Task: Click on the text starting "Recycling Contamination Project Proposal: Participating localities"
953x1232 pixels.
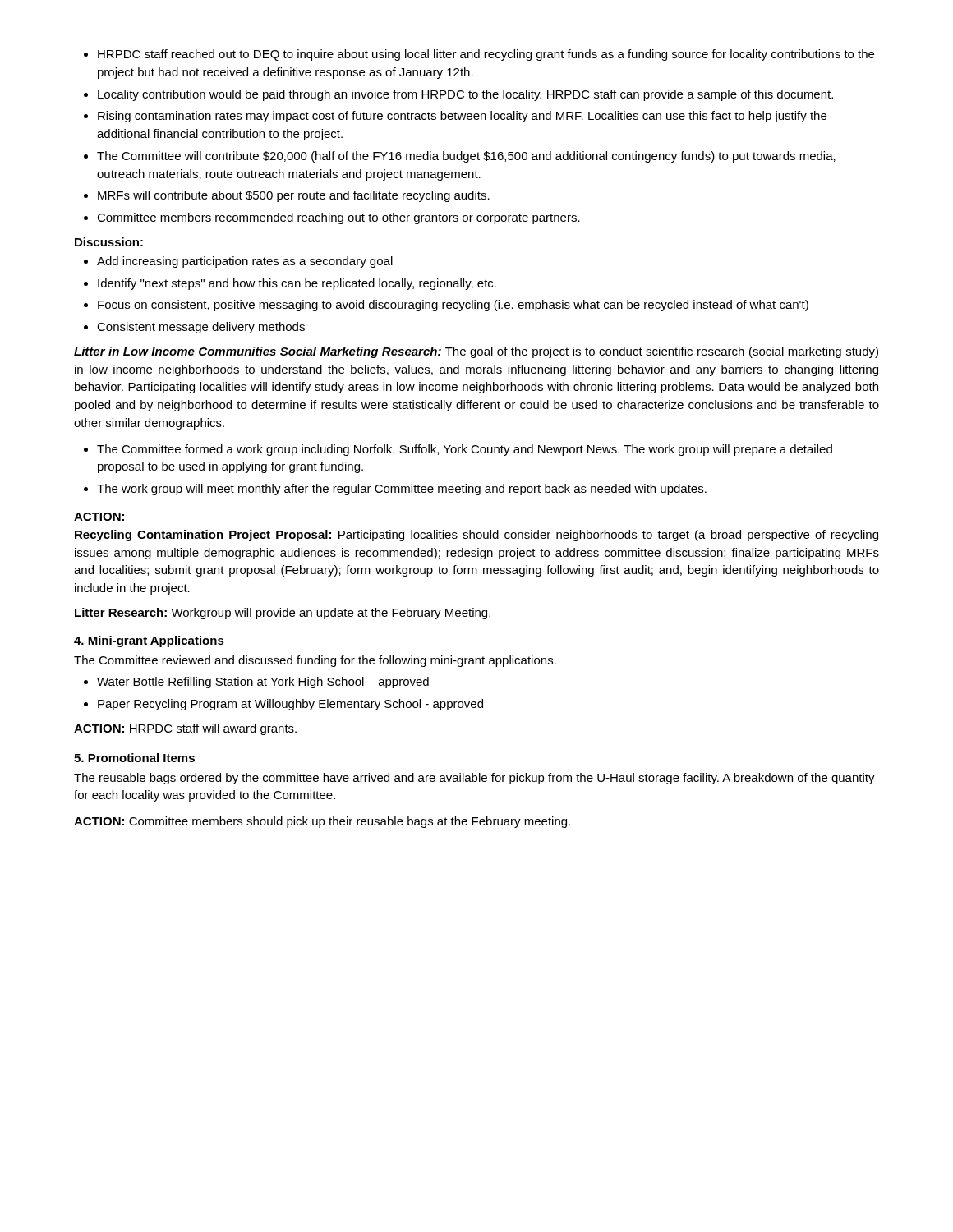Action: [476, 561]
